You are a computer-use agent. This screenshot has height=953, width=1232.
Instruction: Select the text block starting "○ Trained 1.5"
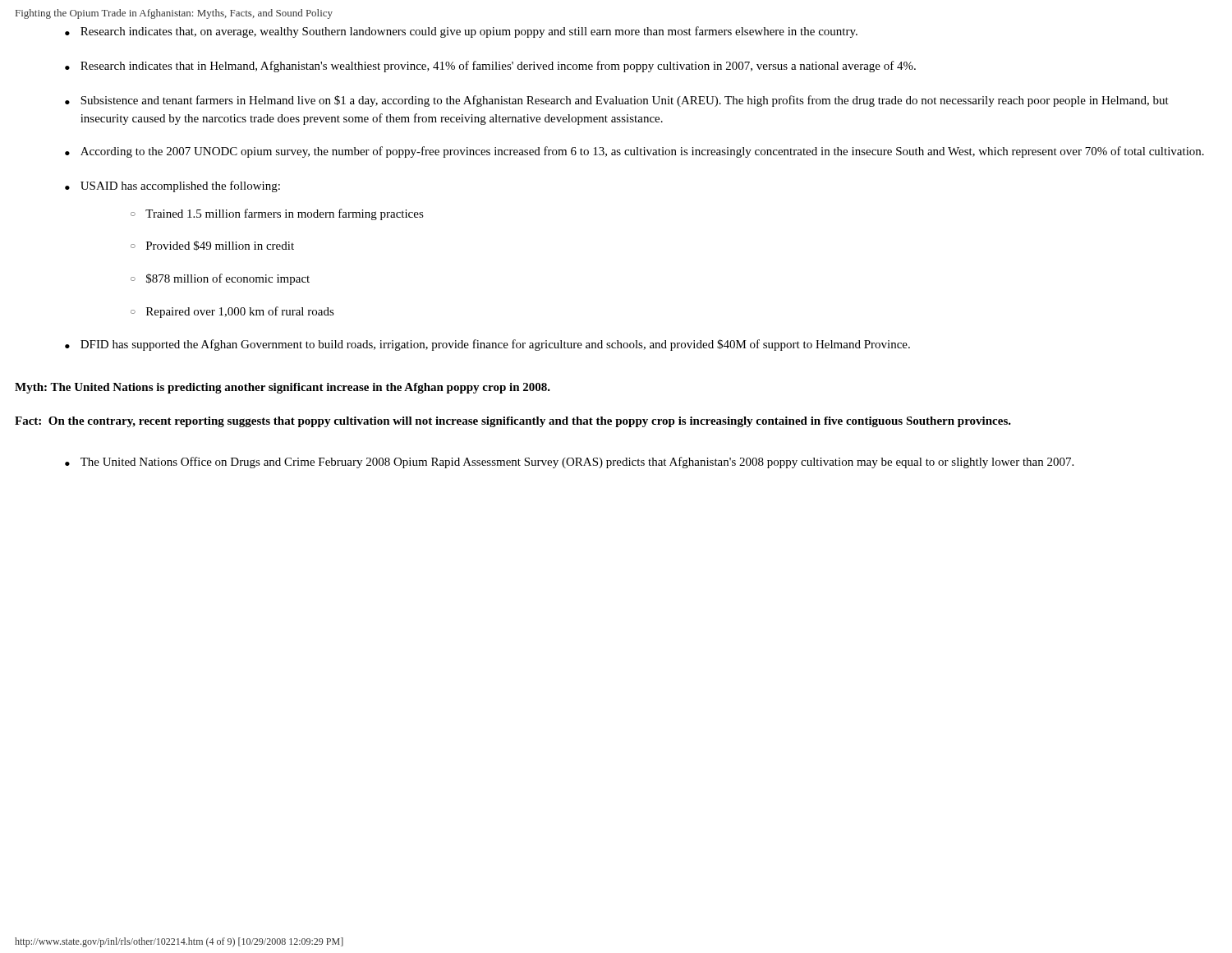pyautogui.click(x=277, y=214)
